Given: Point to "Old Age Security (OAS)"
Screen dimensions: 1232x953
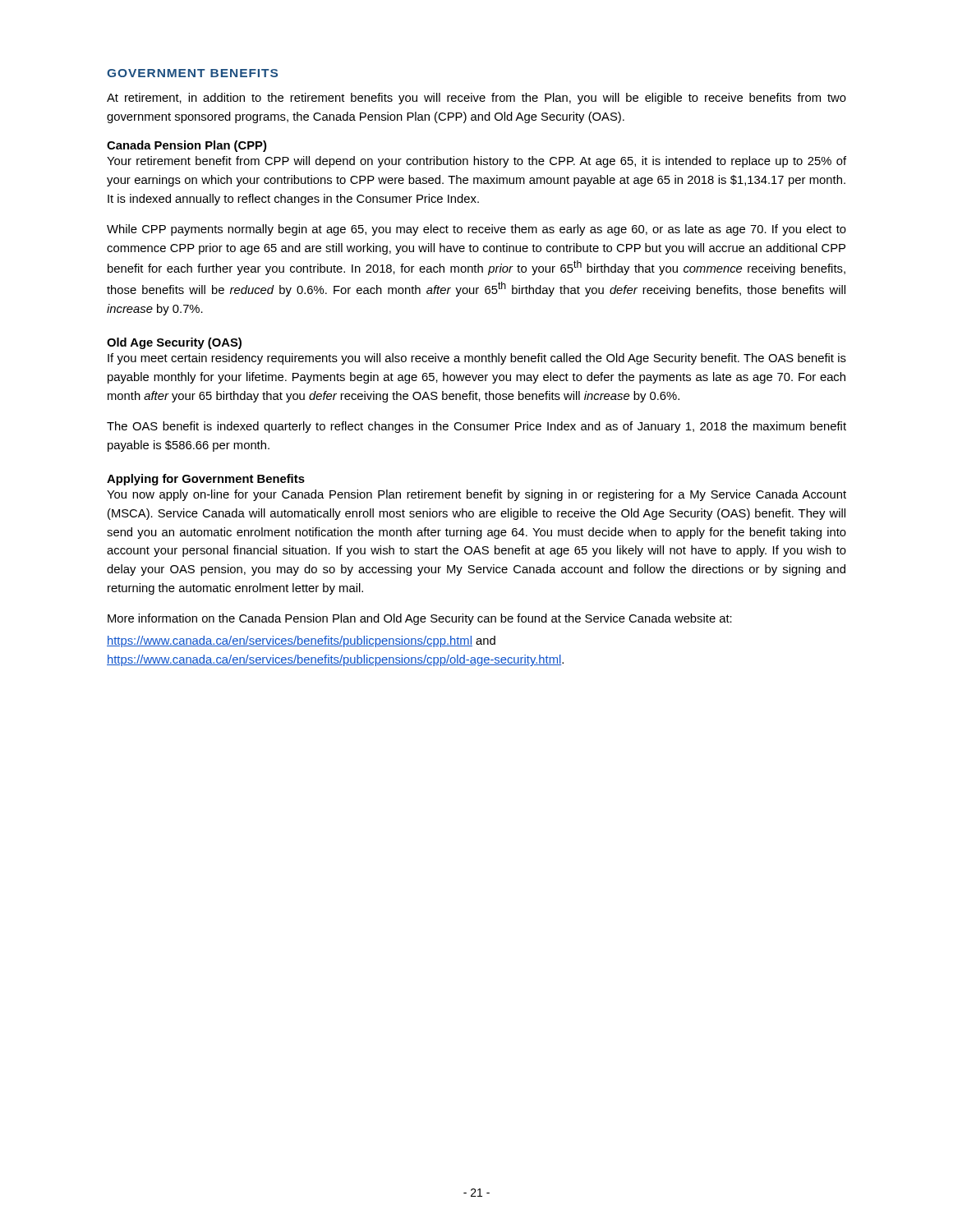Looking at the screenshot, I should click(174, 343).
